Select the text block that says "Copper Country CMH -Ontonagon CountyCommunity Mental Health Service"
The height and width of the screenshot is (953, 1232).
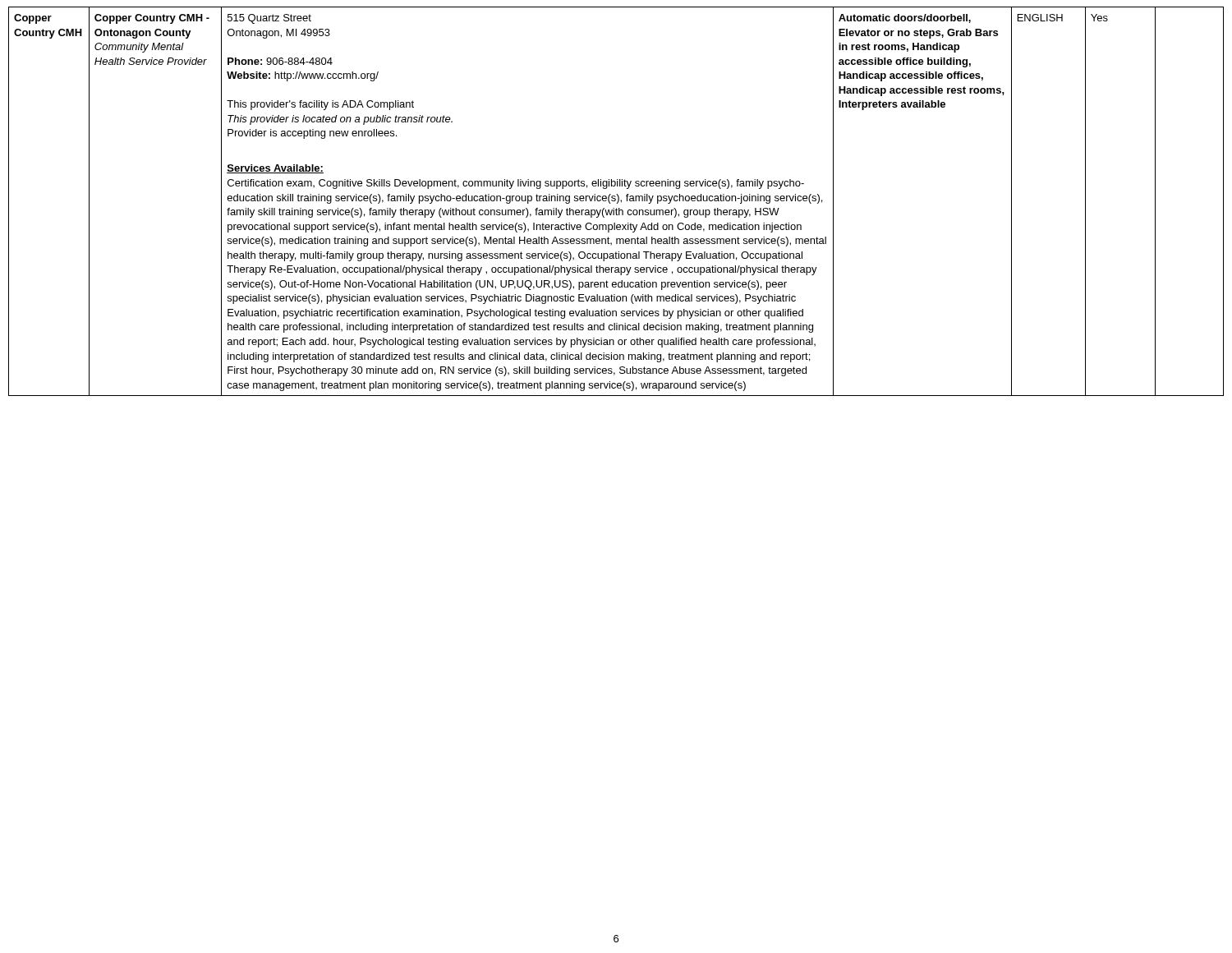(x=152, y=39)
